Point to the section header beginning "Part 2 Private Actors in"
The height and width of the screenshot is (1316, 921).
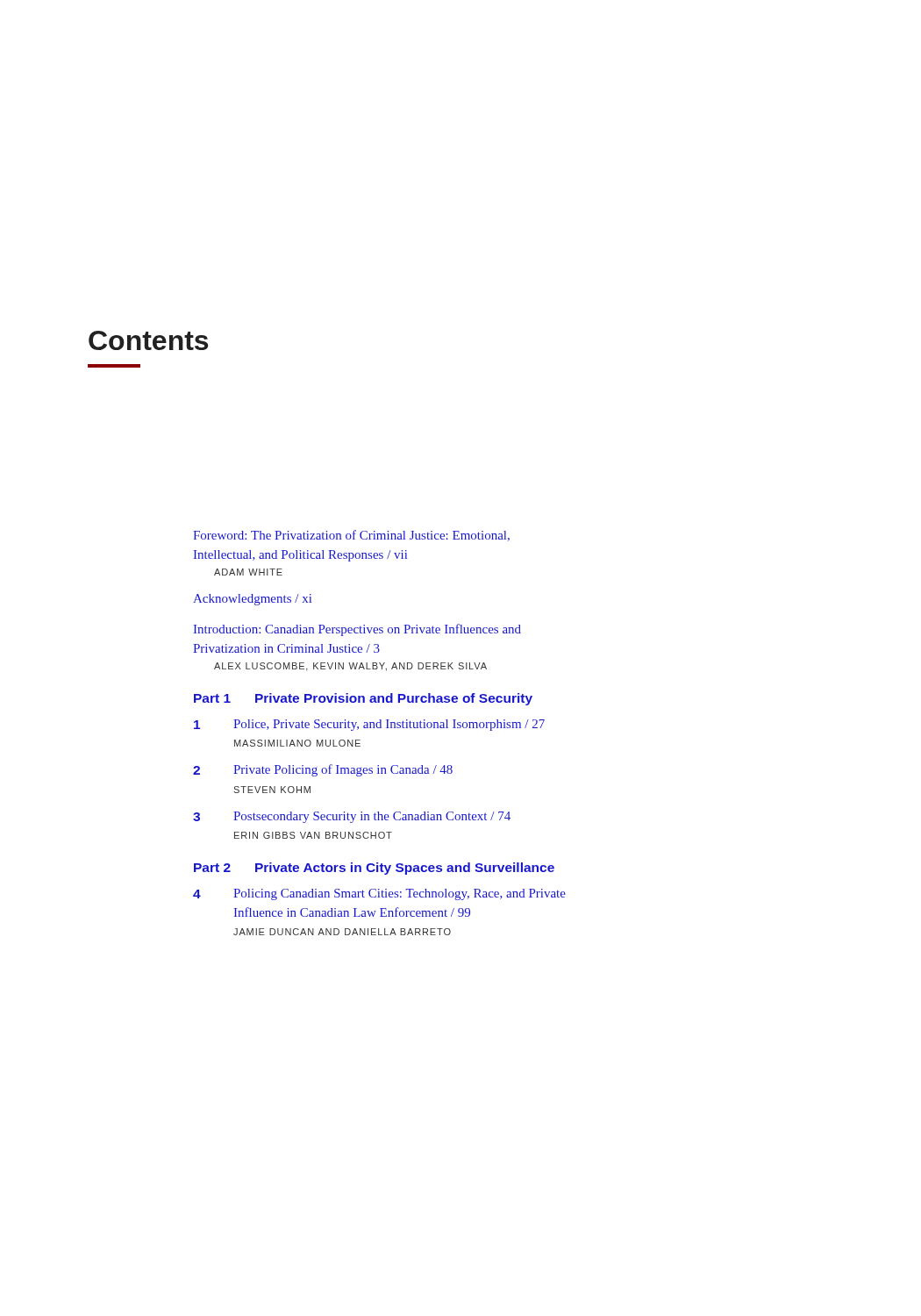point(374,868)
